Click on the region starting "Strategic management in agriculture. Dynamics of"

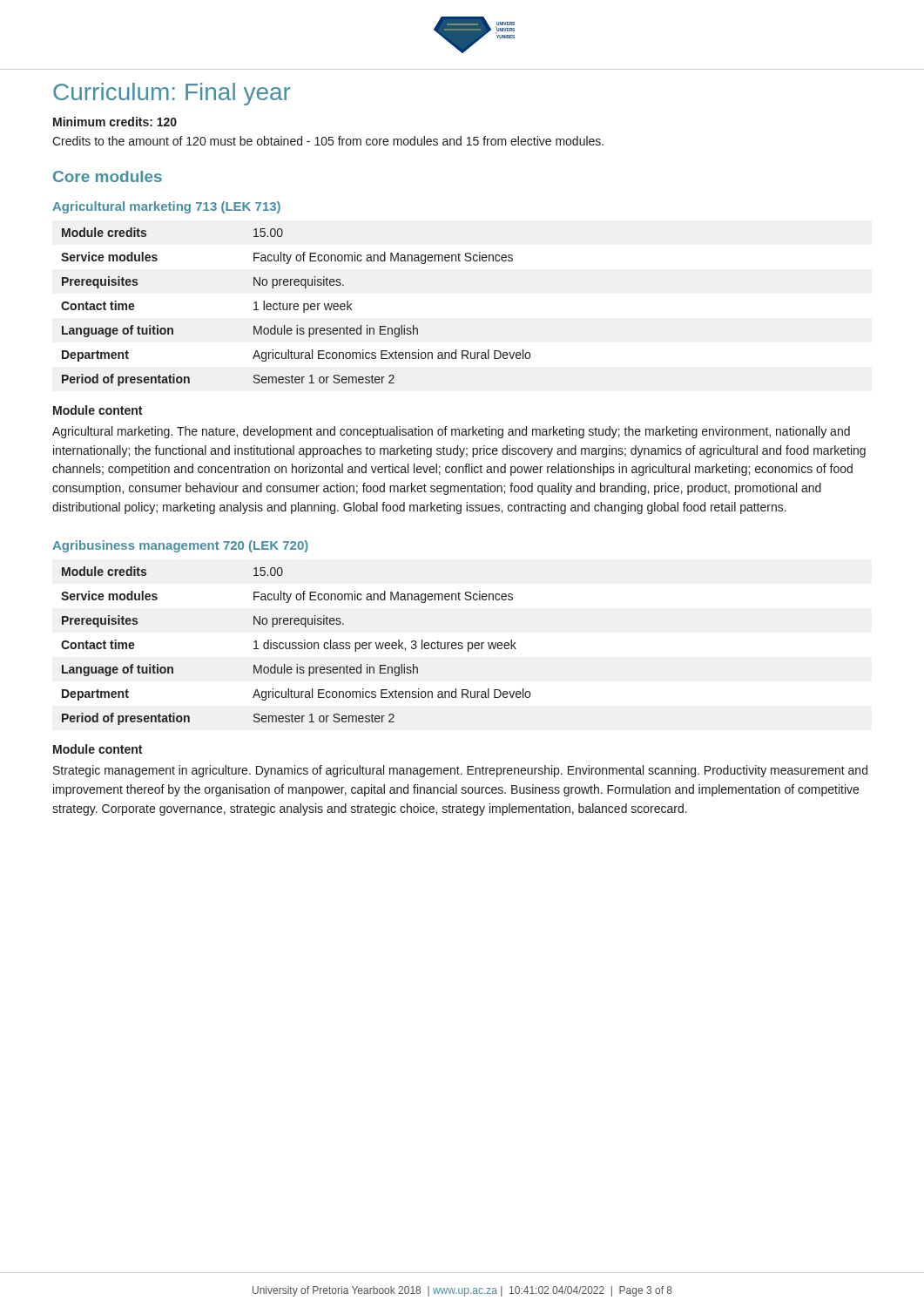point(462,790)
